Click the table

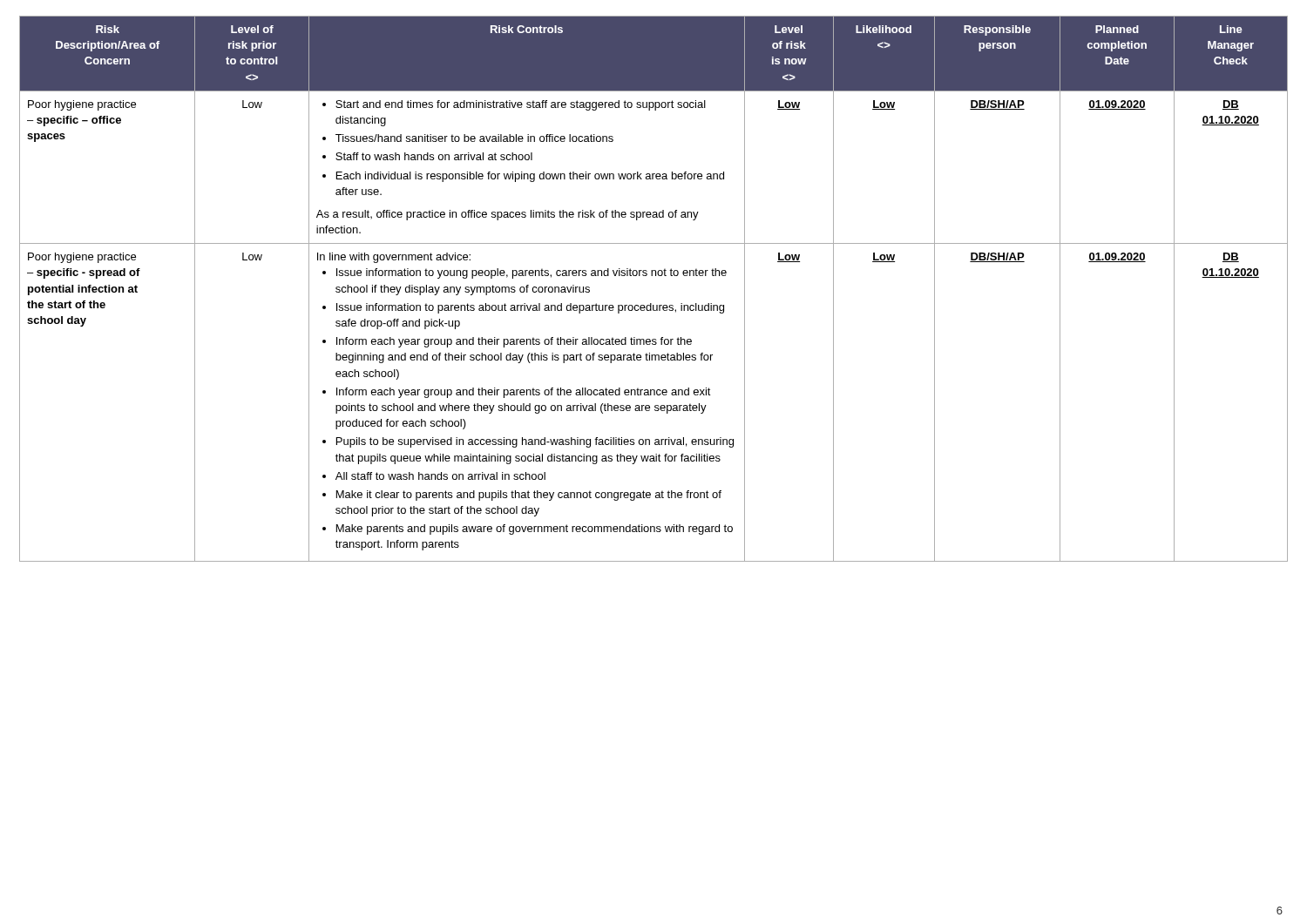[654, 289]
